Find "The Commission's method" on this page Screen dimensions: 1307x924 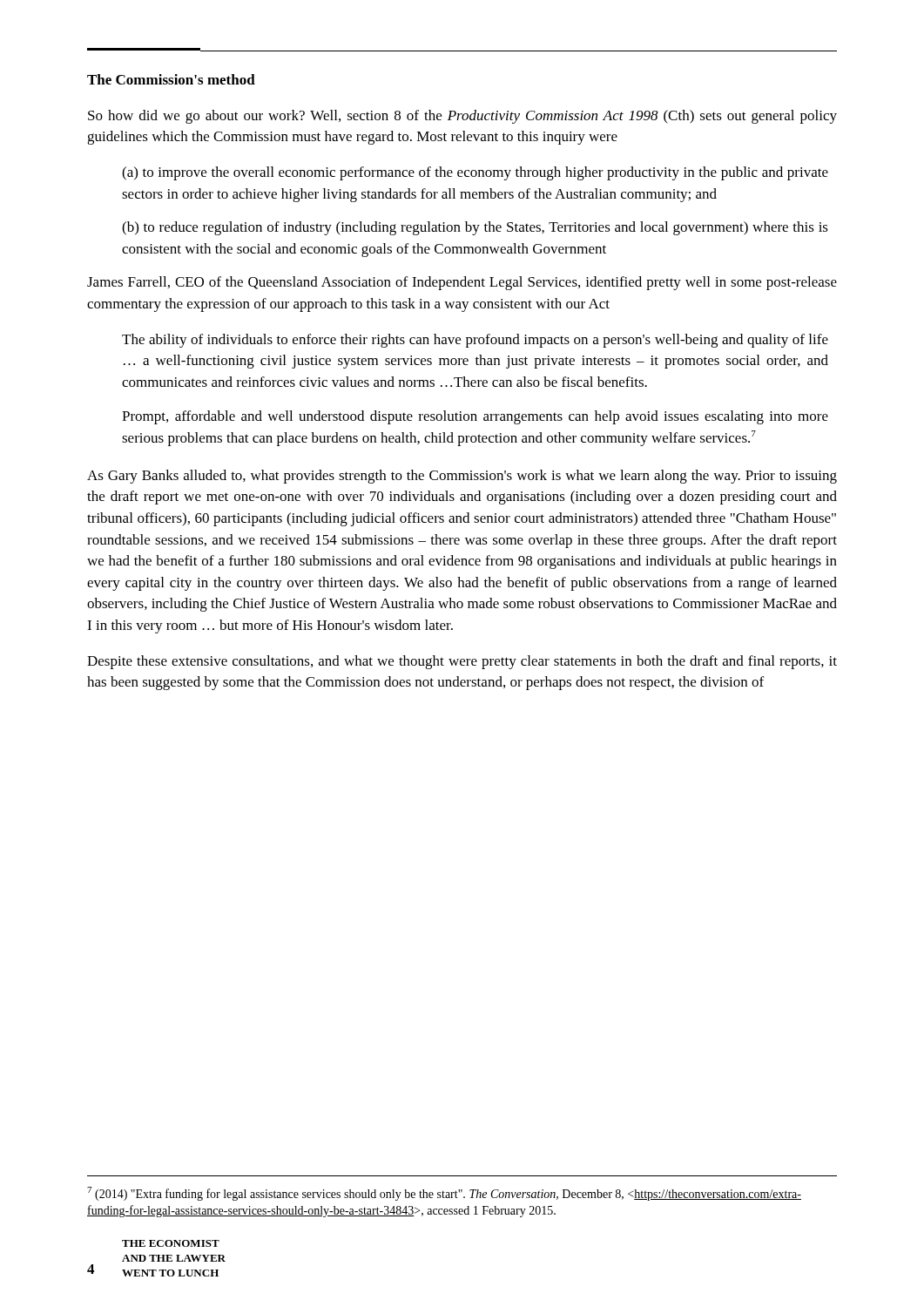pyautogui.click(x=171, y=80)
